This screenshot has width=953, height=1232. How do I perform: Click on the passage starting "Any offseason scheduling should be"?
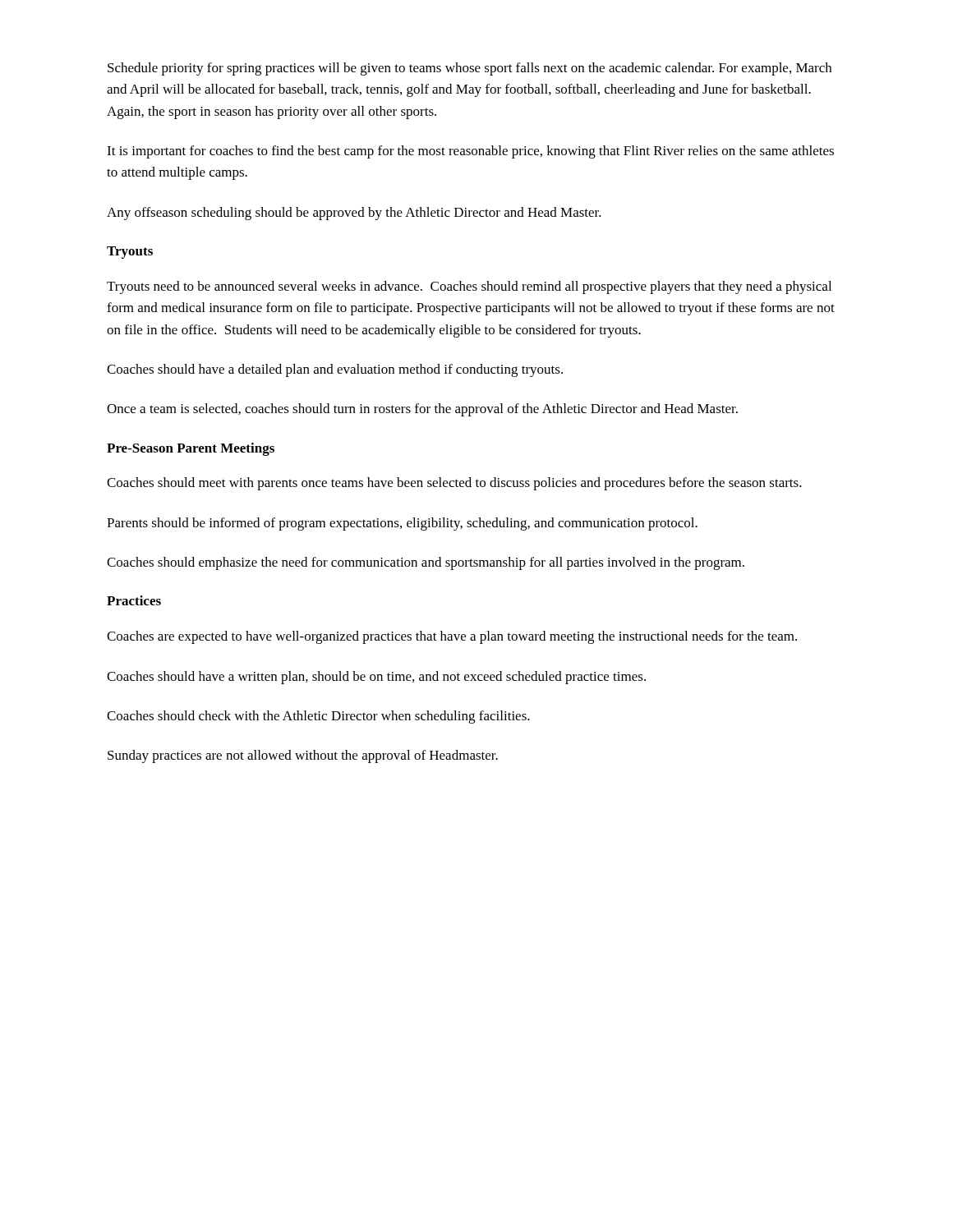click(354, 212)
